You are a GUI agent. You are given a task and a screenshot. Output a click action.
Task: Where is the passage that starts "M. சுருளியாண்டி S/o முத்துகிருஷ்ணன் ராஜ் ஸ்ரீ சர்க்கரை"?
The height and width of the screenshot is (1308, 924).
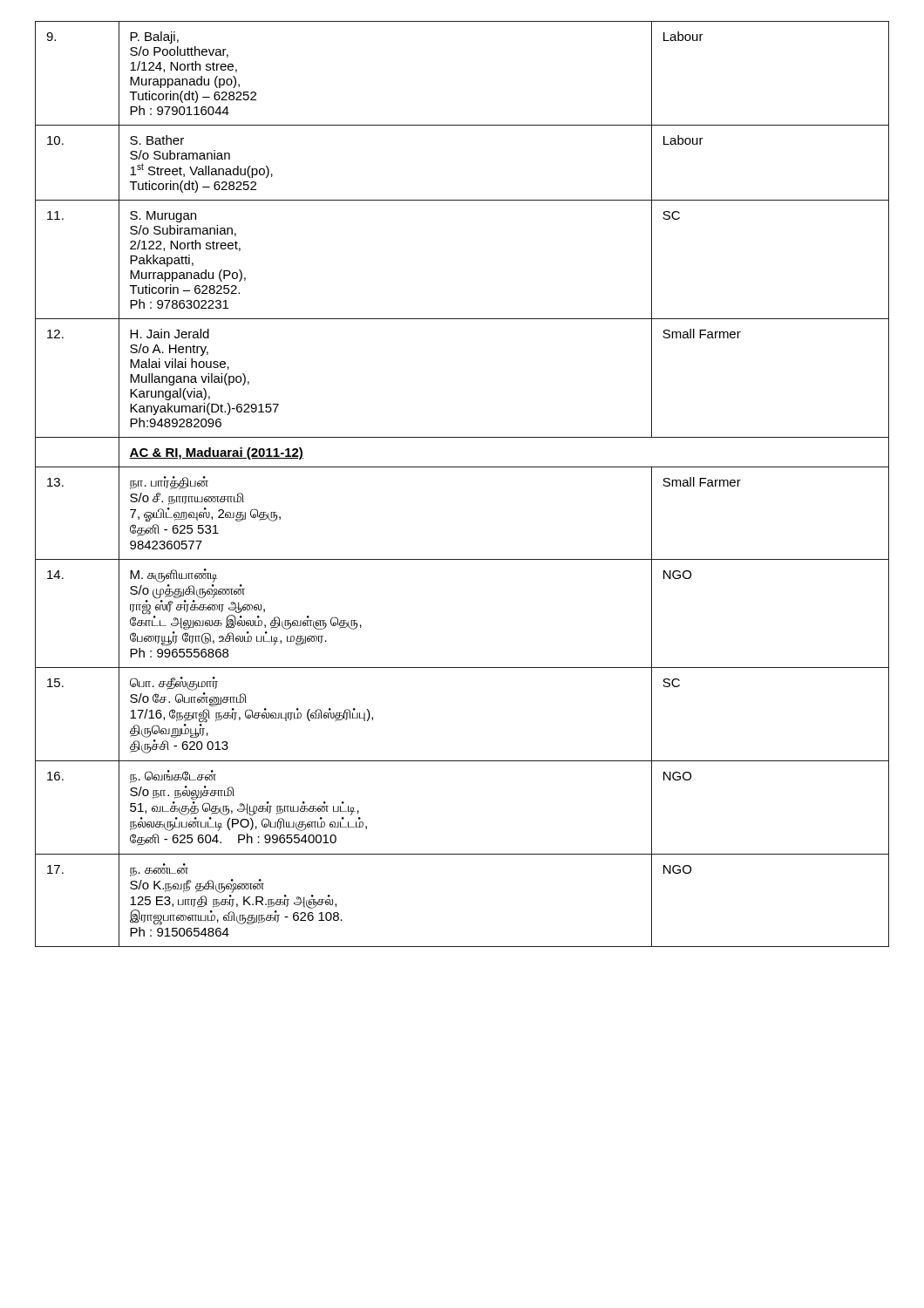(246, 613)
